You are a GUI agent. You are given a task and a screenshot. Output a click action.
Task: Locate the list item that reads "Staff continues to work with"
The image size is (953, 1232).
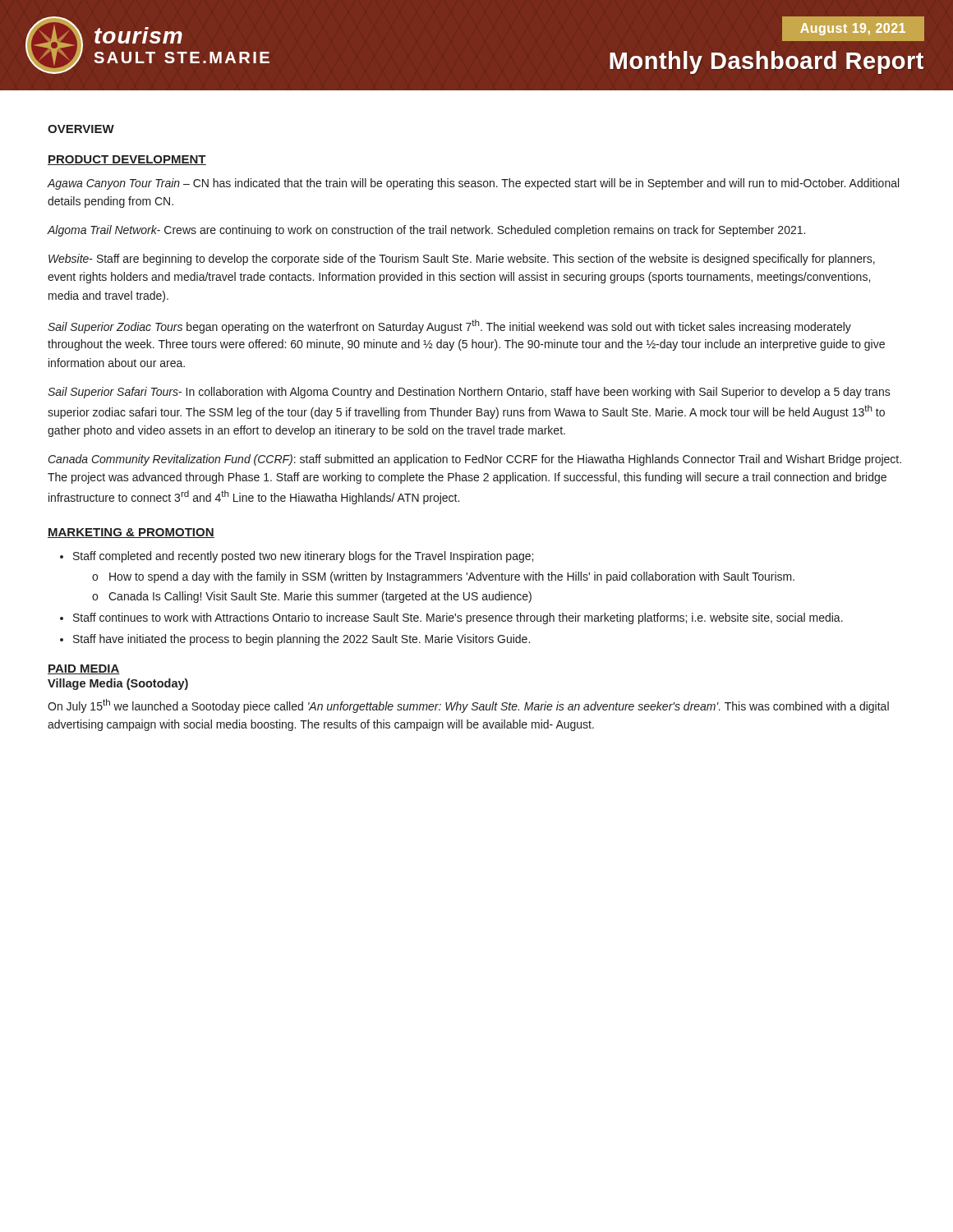(458, 618)
